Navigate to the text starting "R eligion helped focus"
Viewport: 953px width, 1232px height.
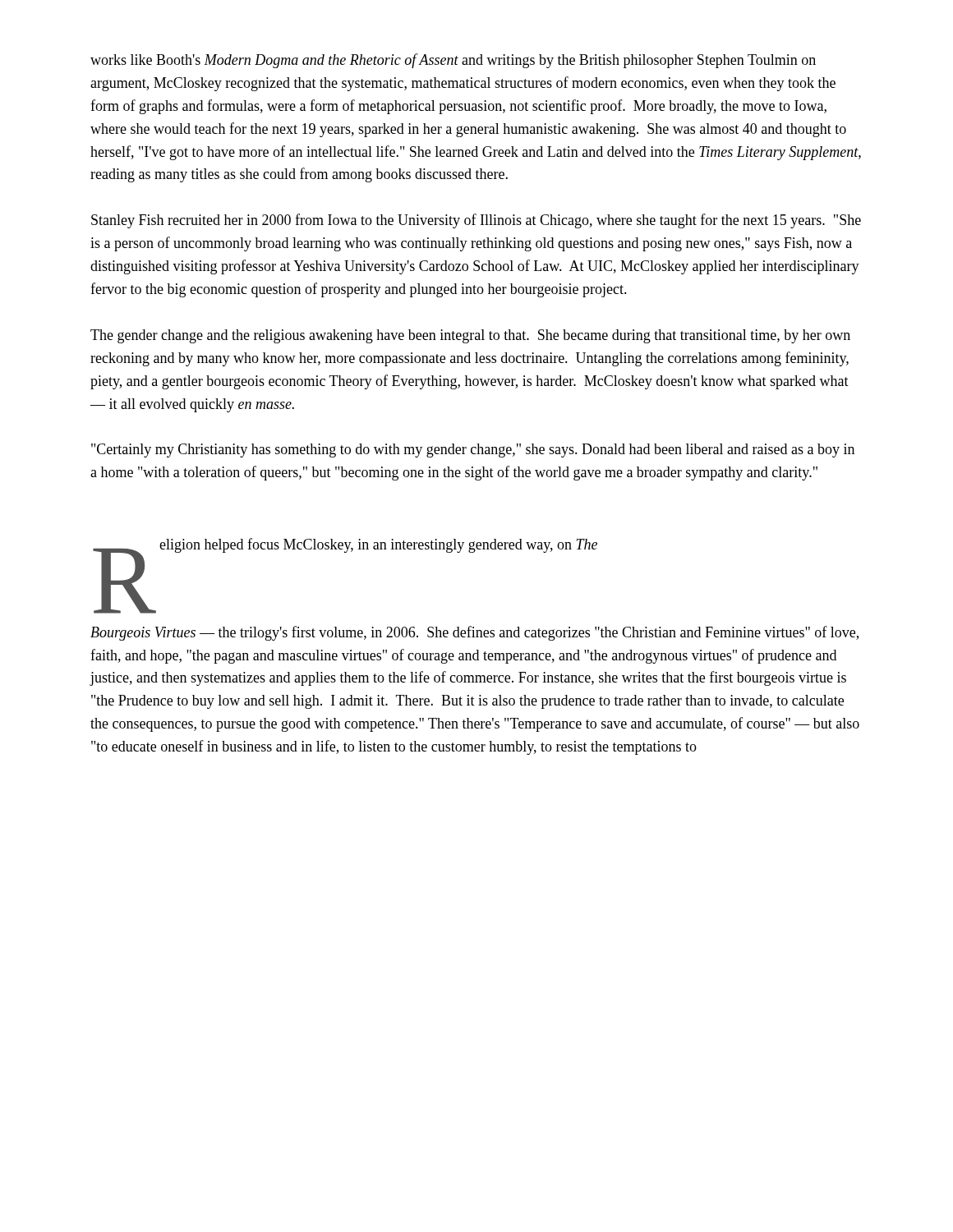coord(476,546)
